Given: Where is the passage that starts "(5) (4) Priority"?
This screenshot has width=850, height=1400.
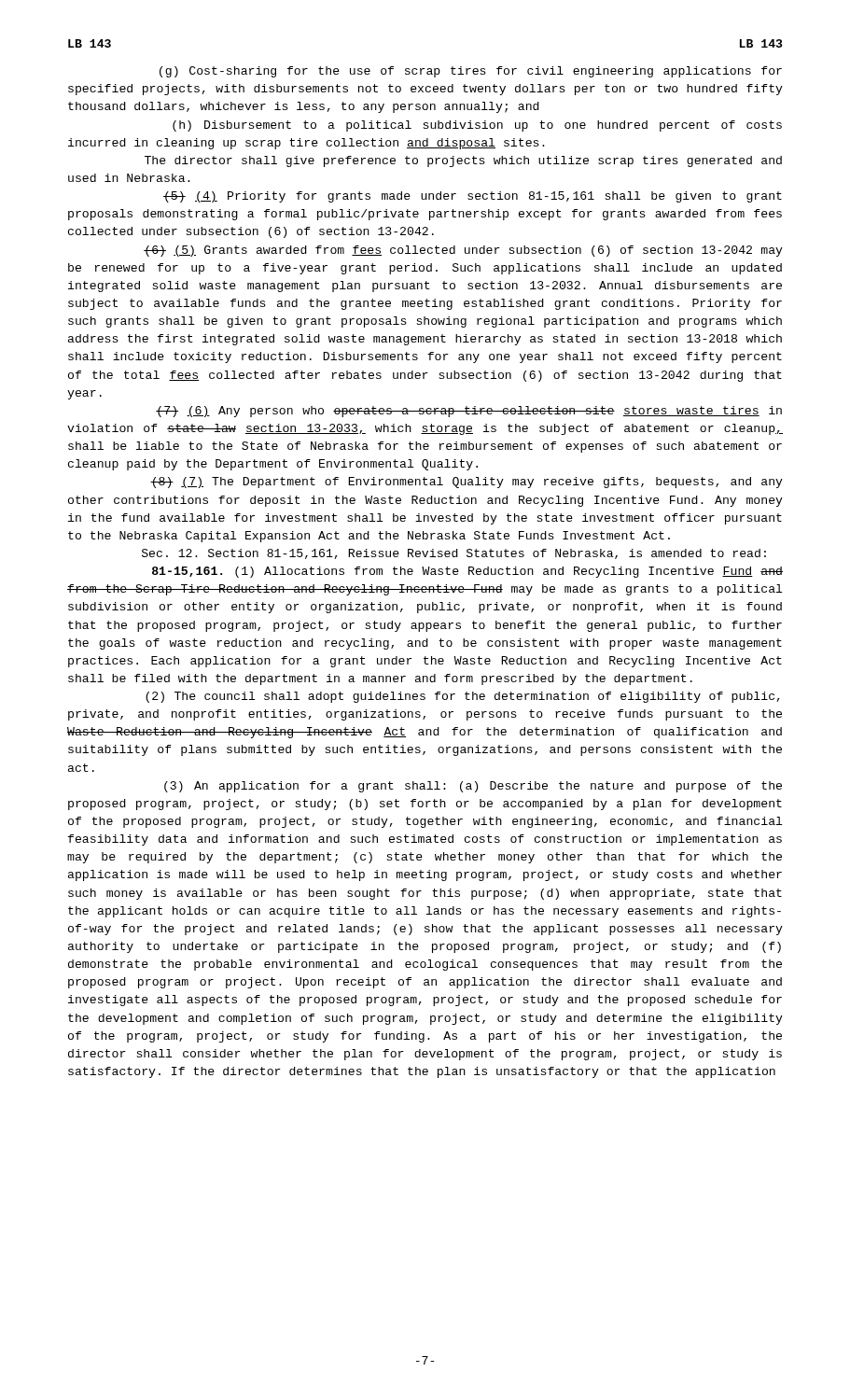Looking at the screenshot, I should tap(425, 215).
